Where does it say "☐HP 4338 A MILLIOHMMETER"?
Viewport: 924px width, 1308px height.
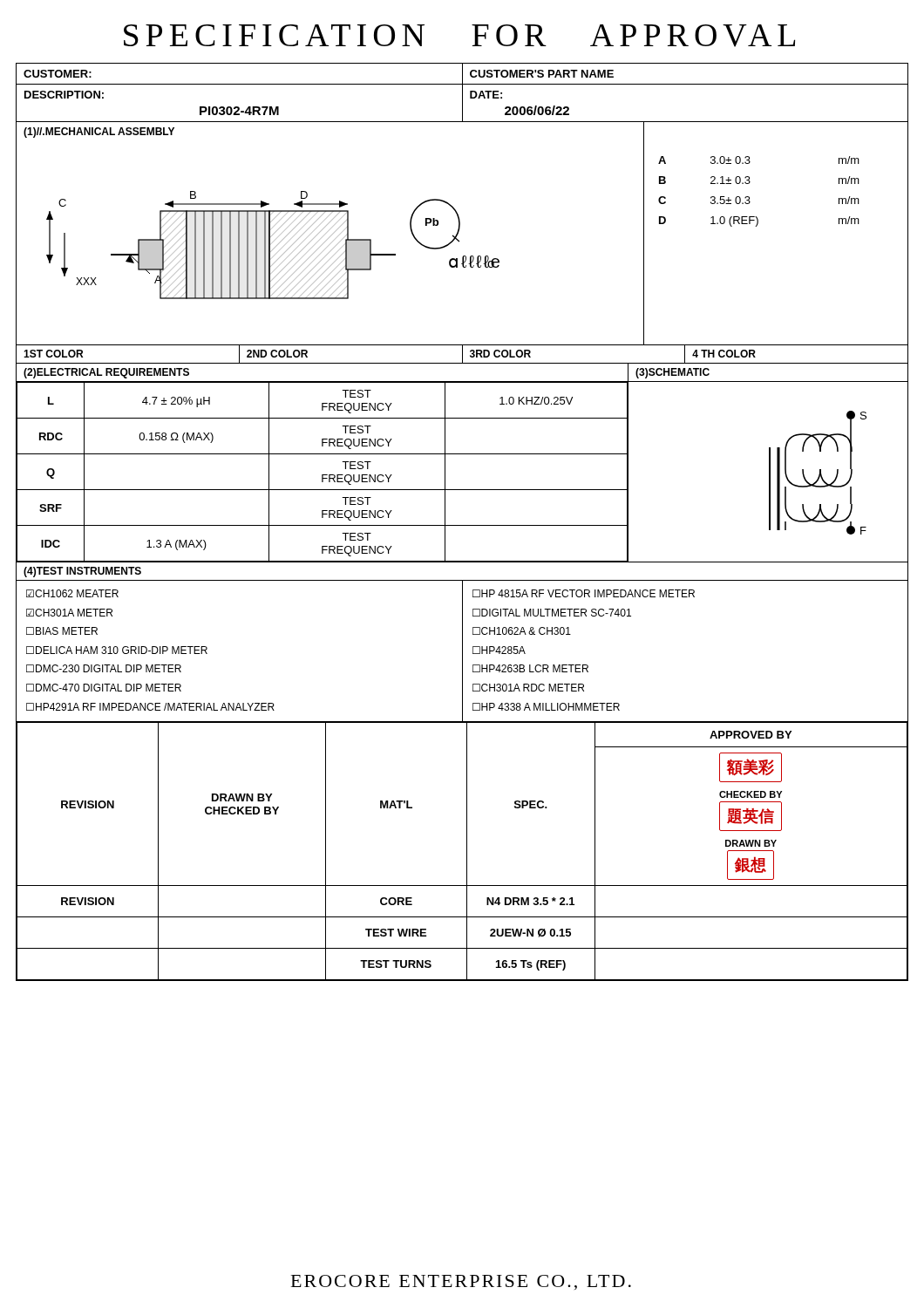(x=546, y=707)
